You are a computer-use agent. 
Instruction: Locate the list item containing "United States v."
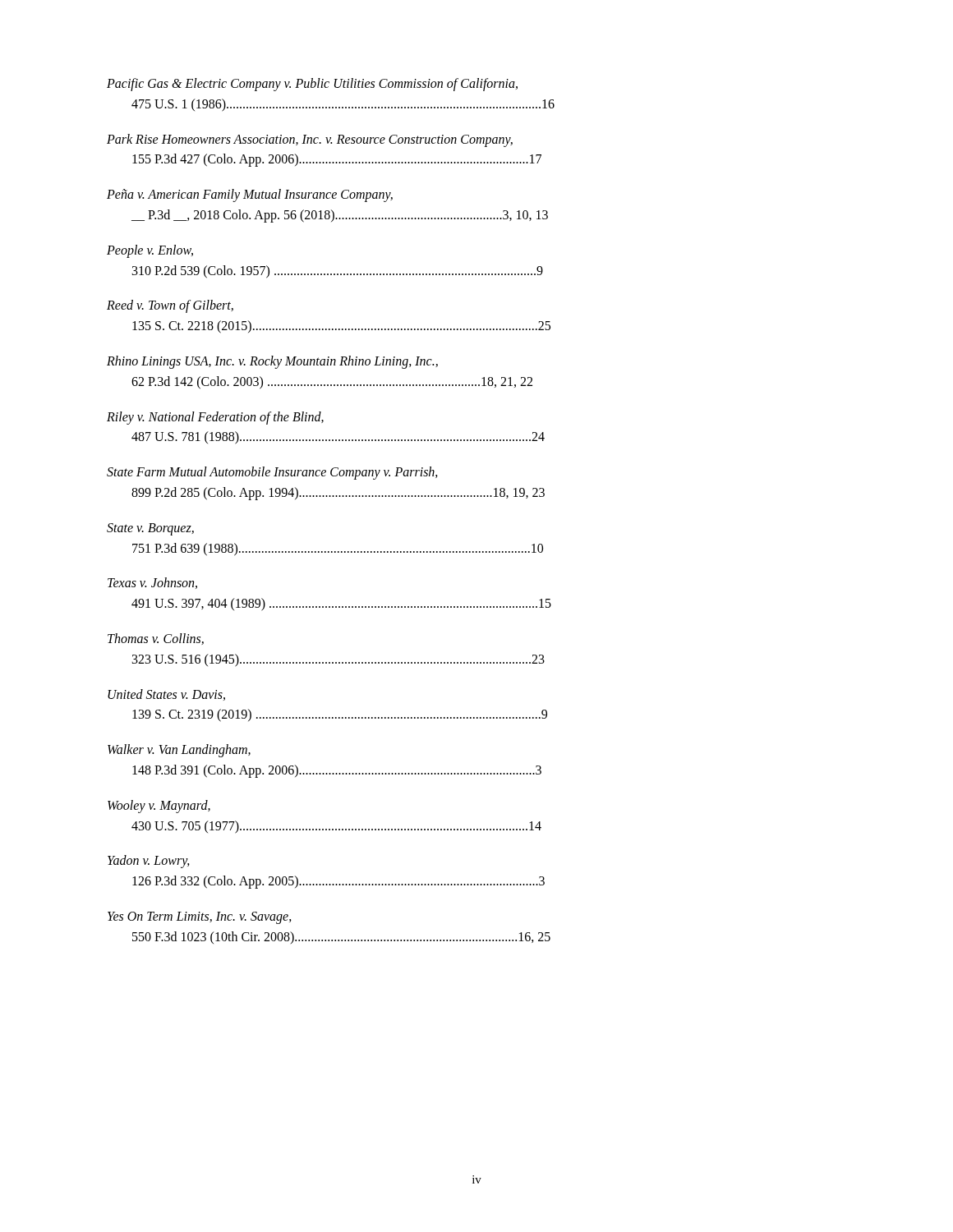166,695
